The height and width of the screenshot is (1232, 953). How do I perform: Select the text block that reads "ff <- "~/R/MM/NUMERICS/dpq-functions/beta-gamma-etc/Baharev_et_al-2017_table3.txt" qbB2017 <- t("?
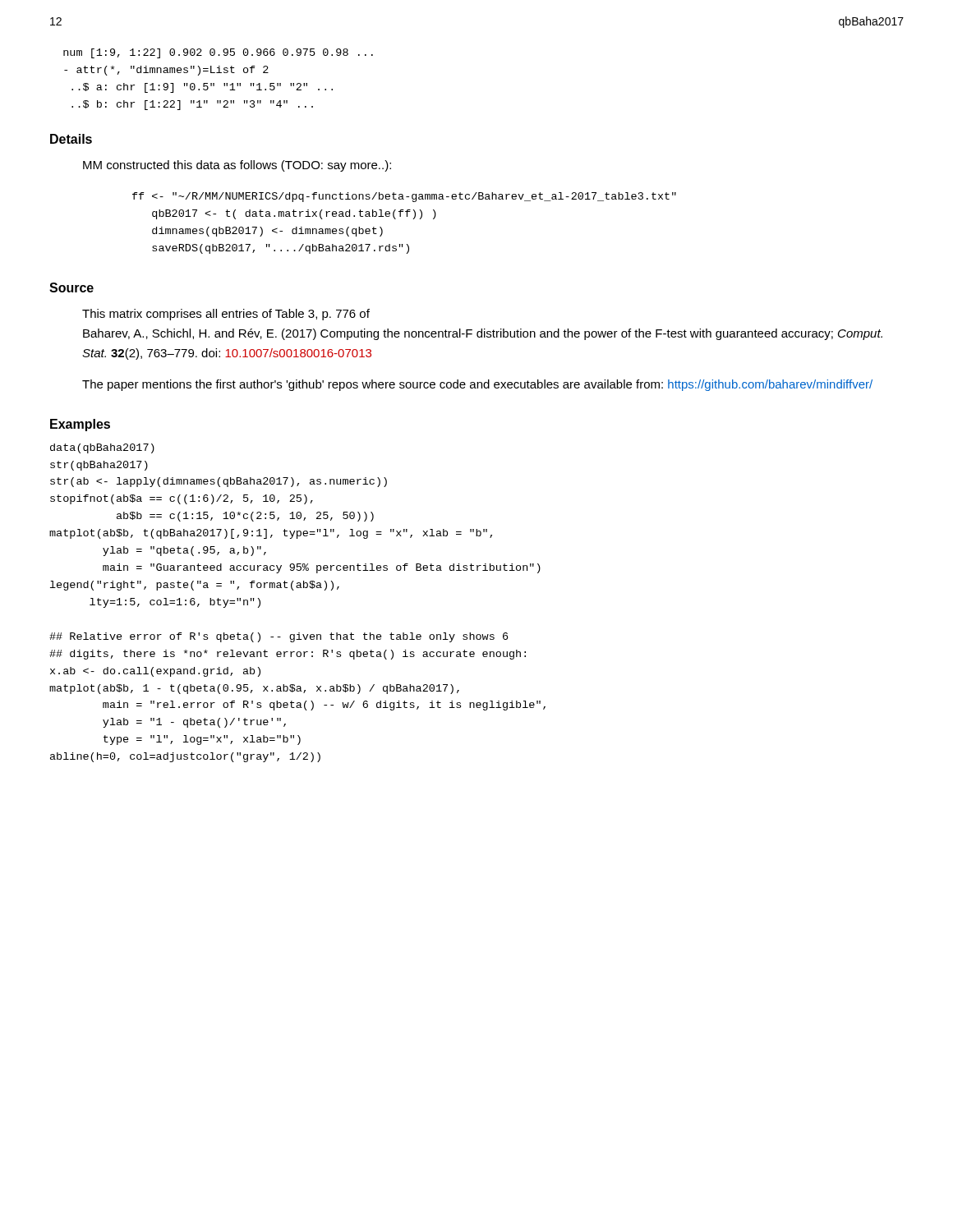coord(404,197)
